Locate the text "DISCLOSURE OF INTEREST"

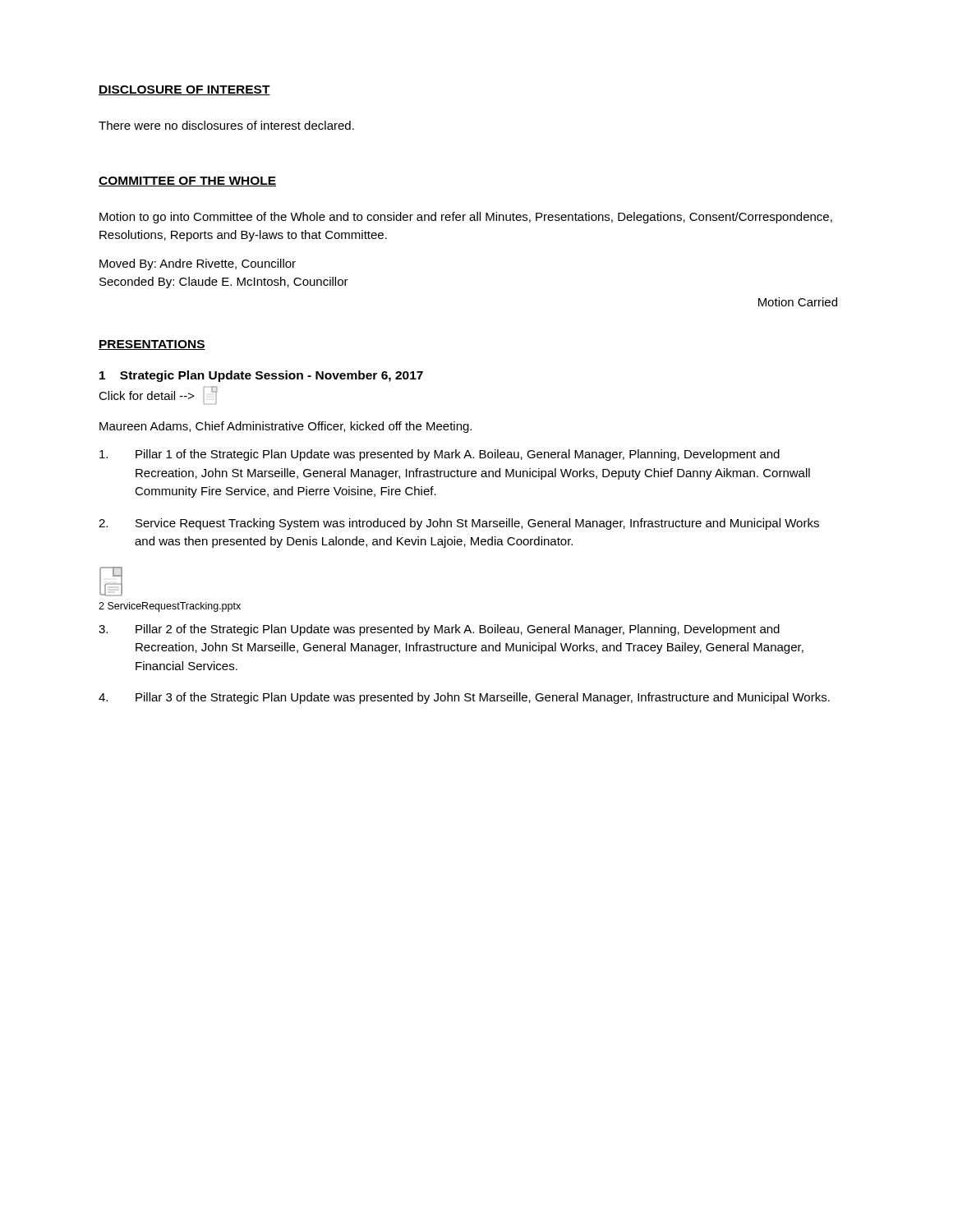(x=184, y=90)
